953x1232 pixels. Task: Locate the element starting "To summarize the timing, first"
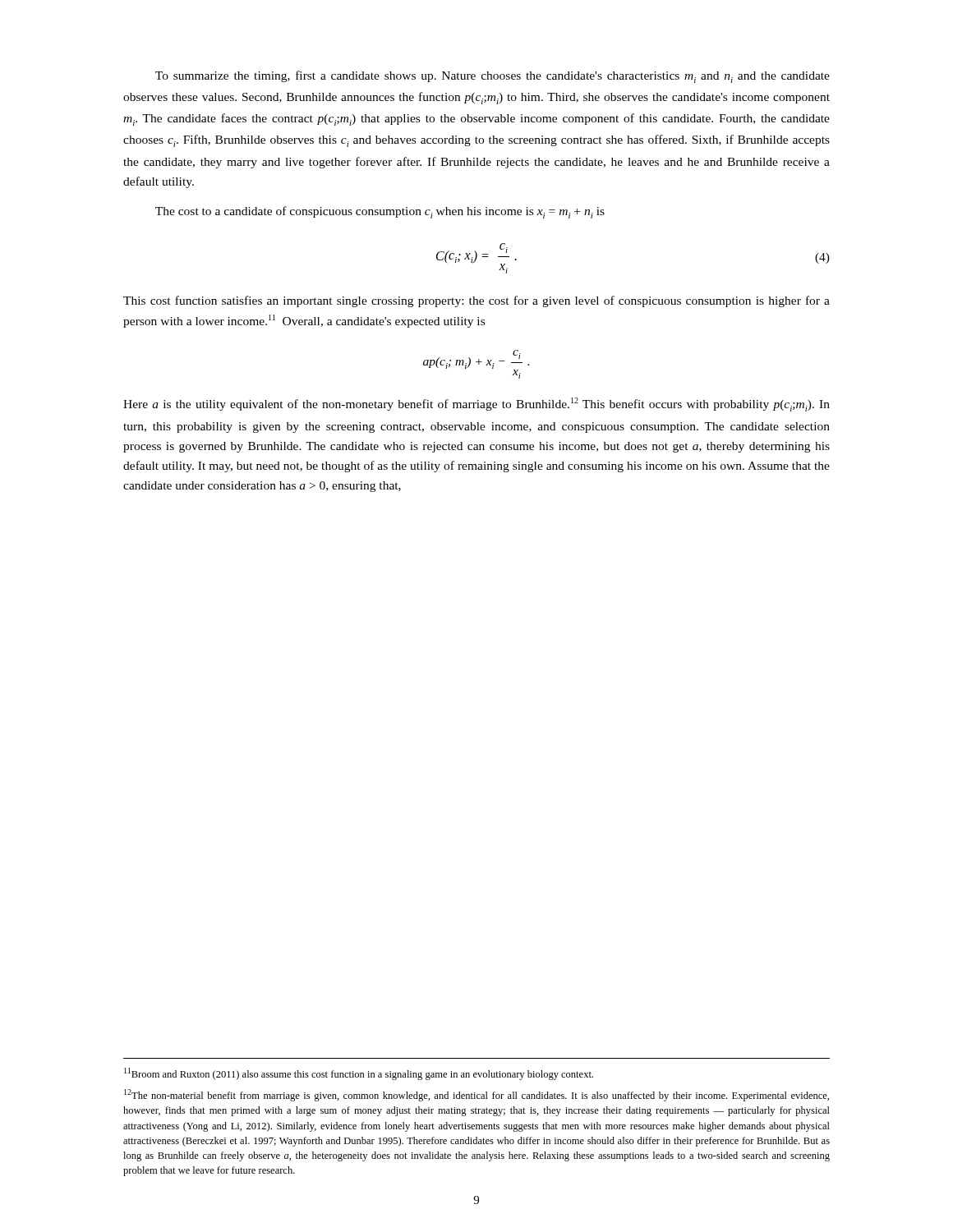476,128
